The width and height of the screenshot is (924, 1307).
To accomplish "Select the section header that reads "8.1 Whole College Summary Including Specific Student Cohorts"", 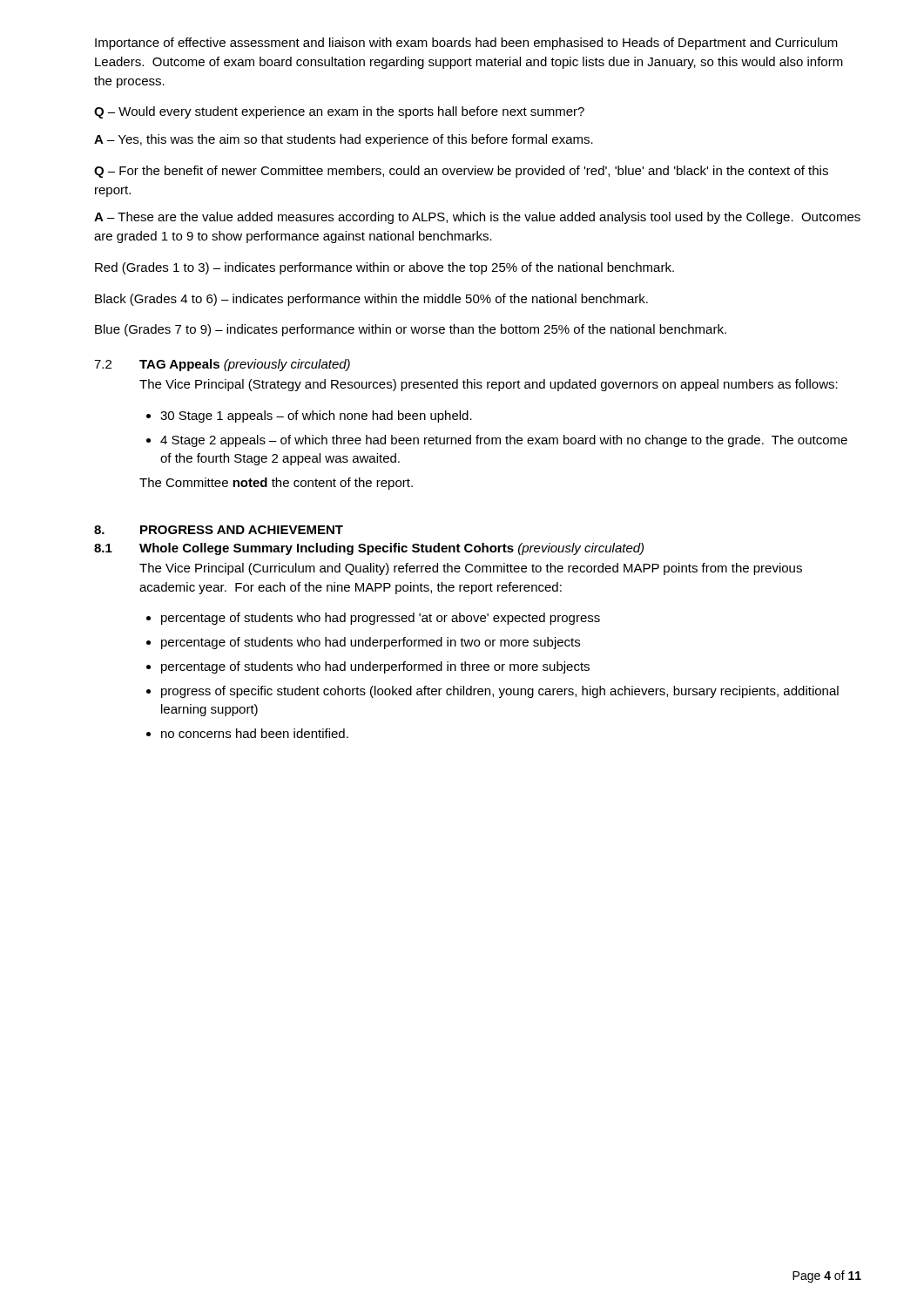I will (478, 547).
